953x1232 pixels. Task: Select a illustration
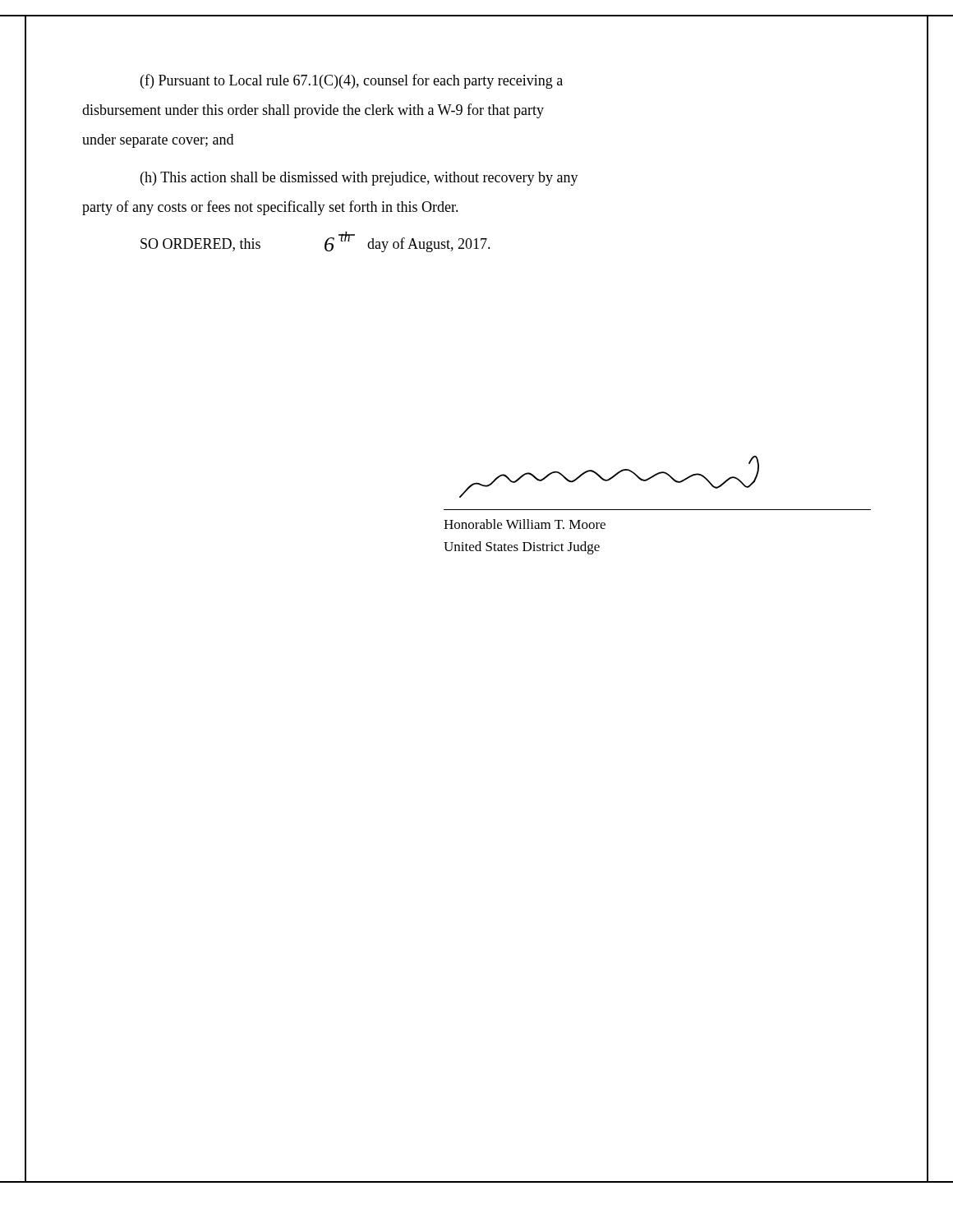pyautogui.click(x=657, y=477)
